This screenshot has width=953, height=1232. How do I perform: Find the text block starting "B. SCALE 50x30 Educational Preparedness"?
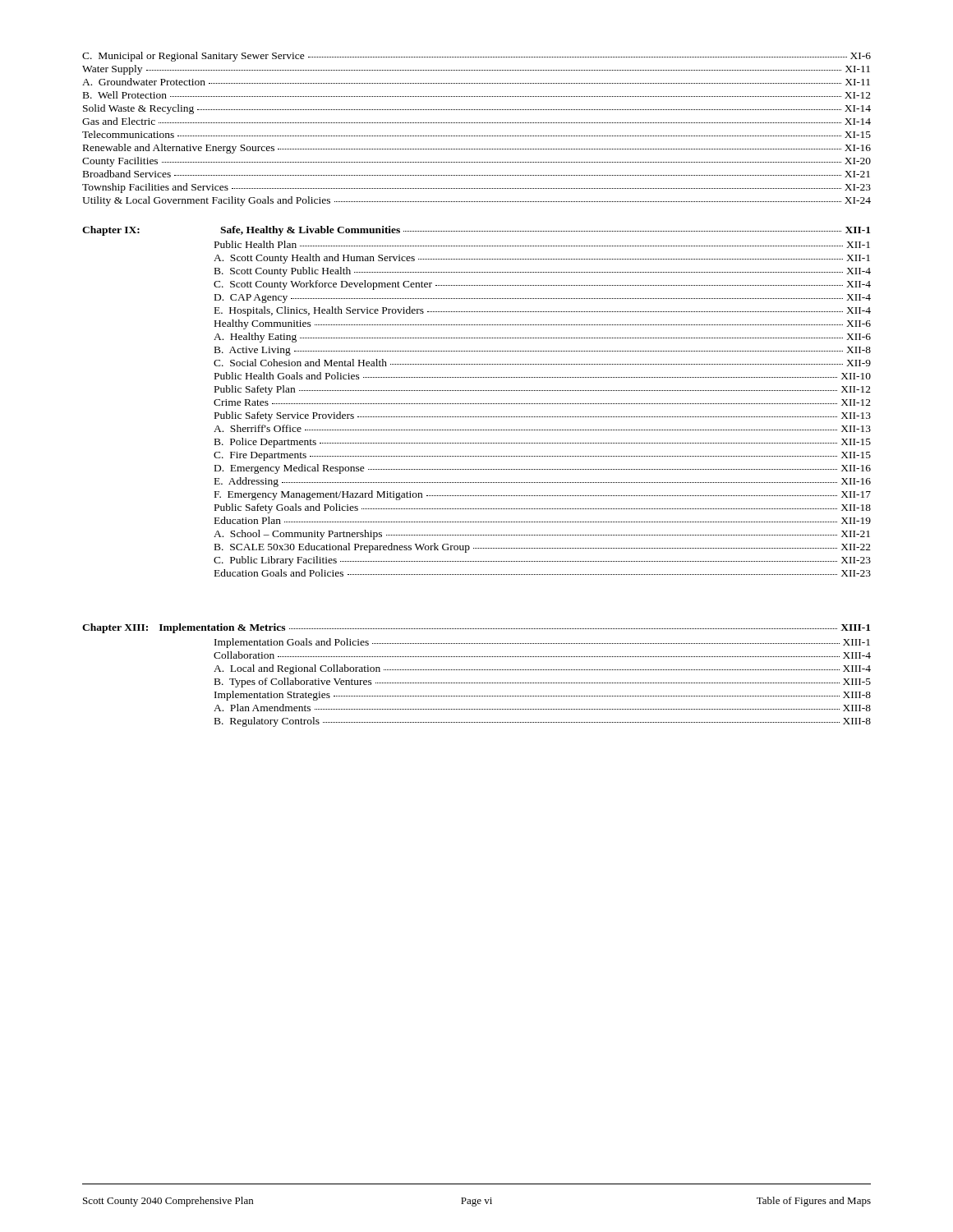[x=542, y=547]
